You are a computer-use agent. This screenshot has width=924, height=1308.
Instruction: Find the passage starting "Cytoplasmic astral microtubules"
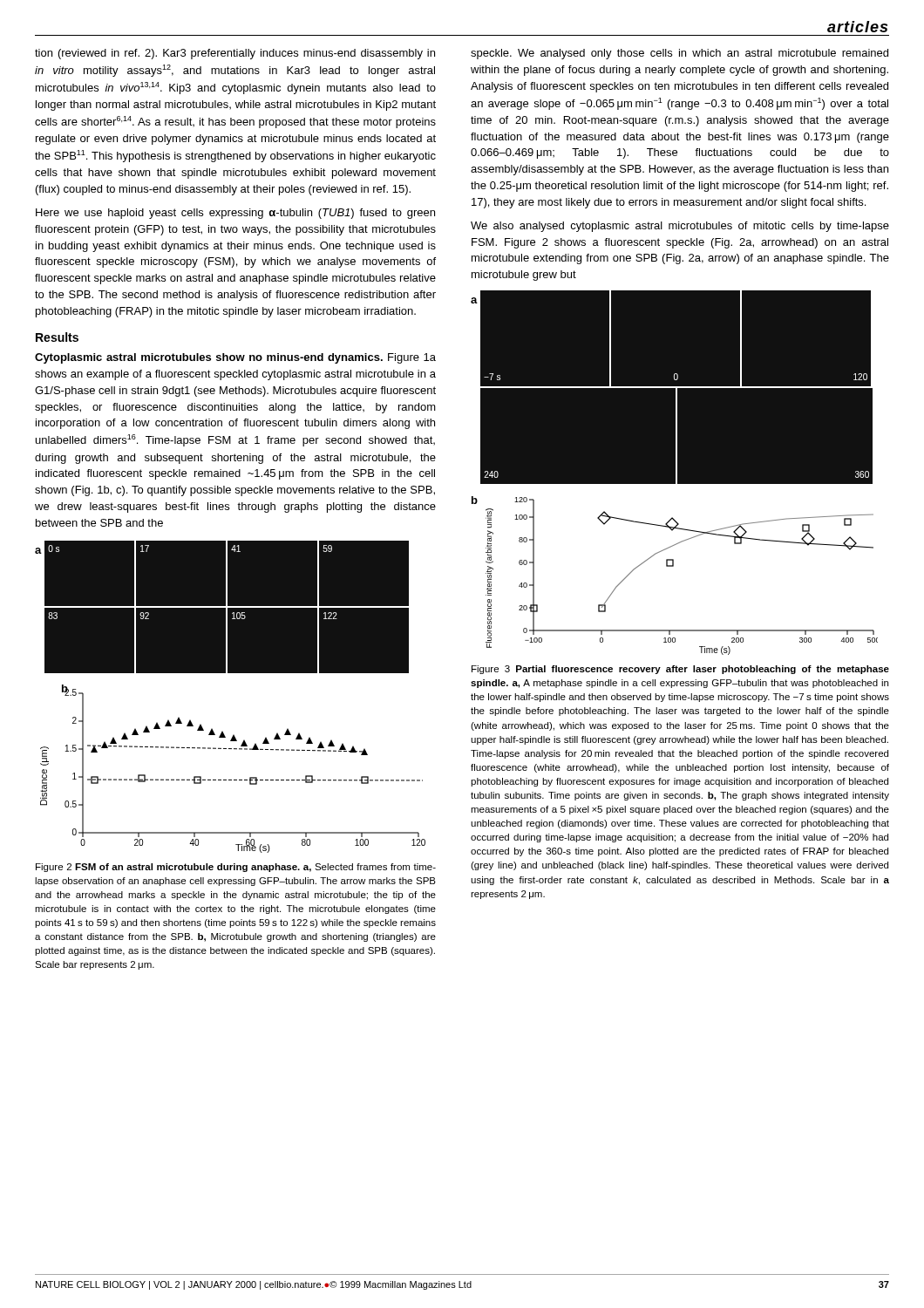coord(235,441)
